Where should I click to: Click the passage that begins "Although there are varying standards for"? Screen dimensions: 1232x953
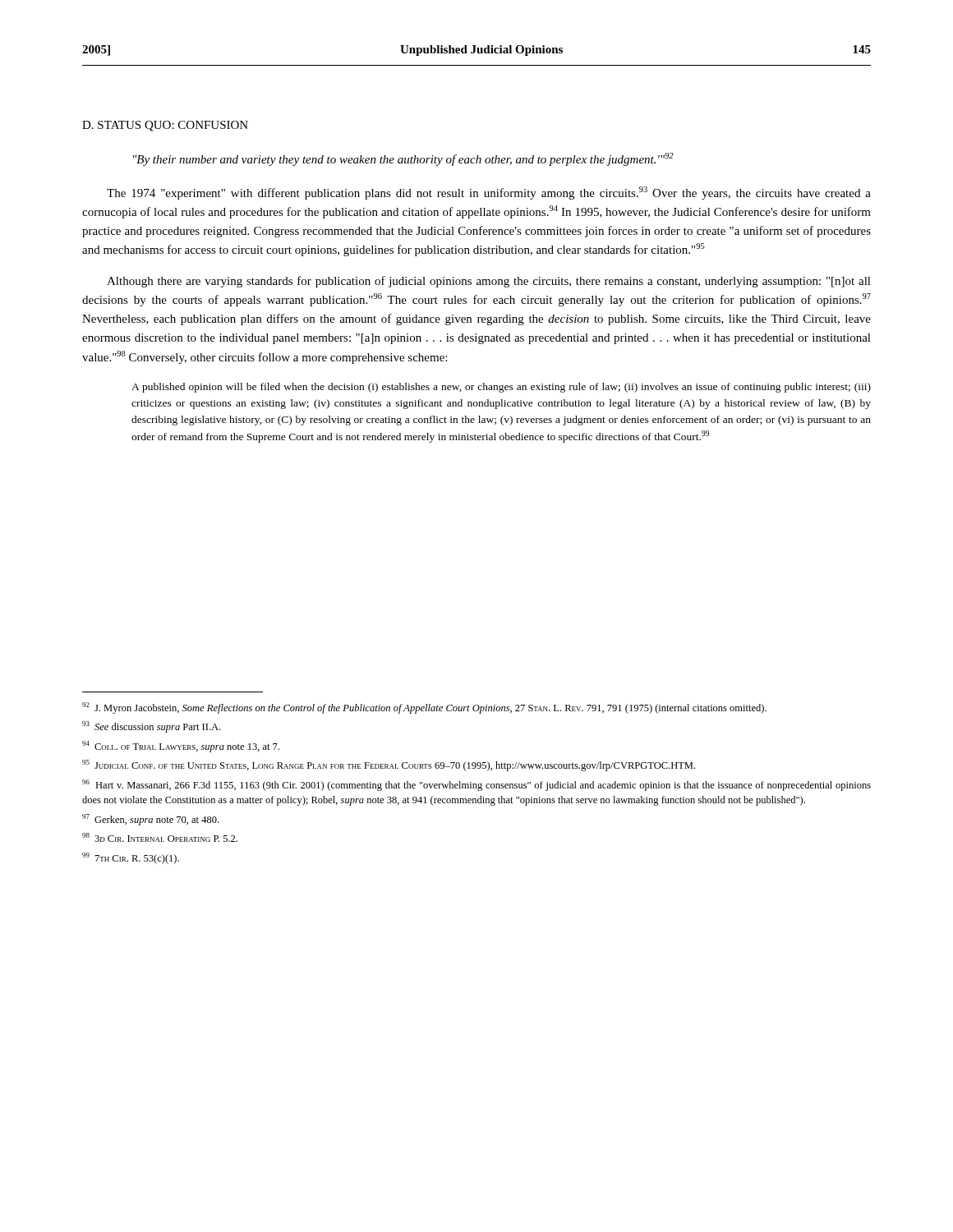click(x=476, y=319)
